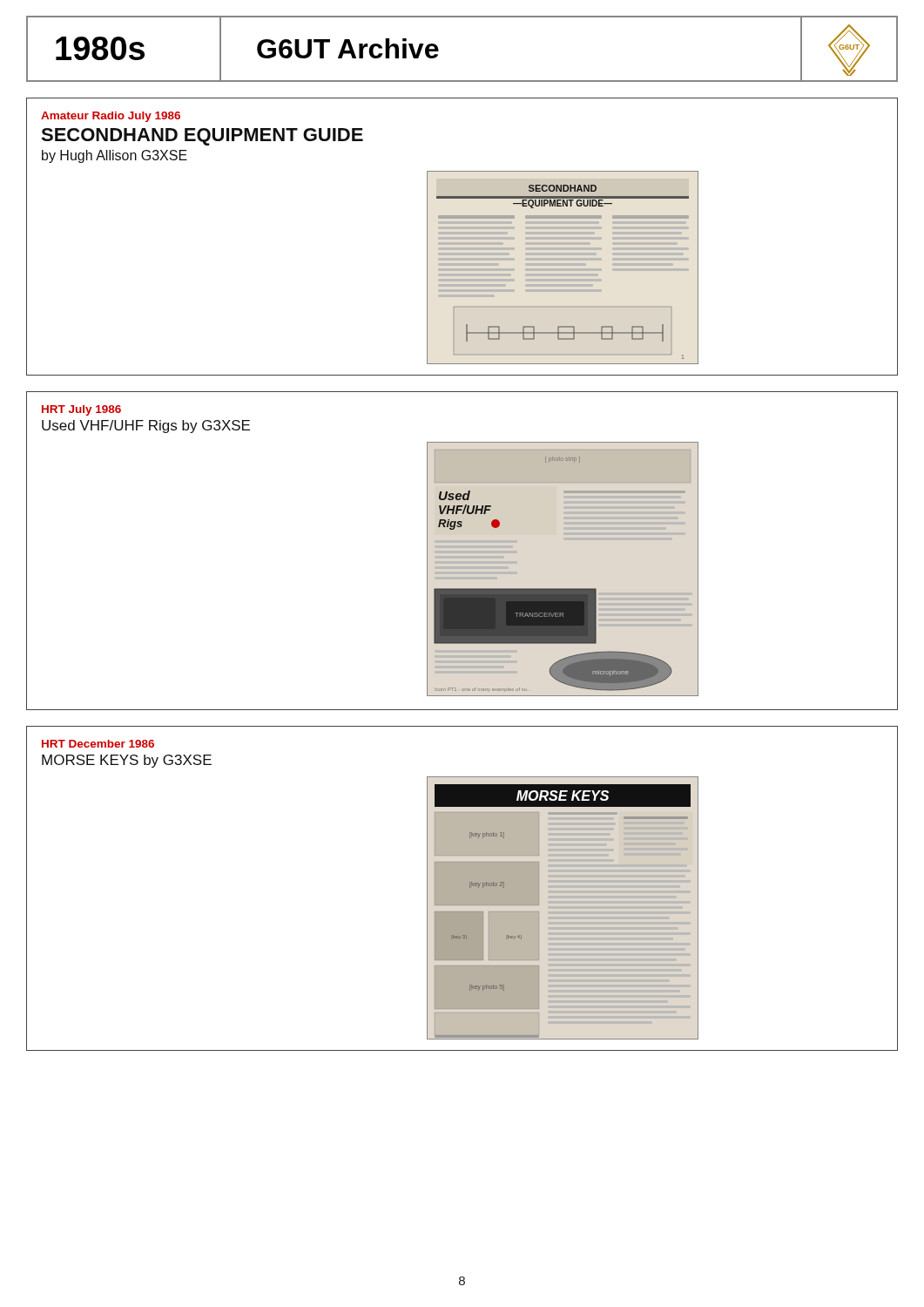
Task: Click on the block starting "MORSE KEYS by G3XSE"
Action: [126, 760]
